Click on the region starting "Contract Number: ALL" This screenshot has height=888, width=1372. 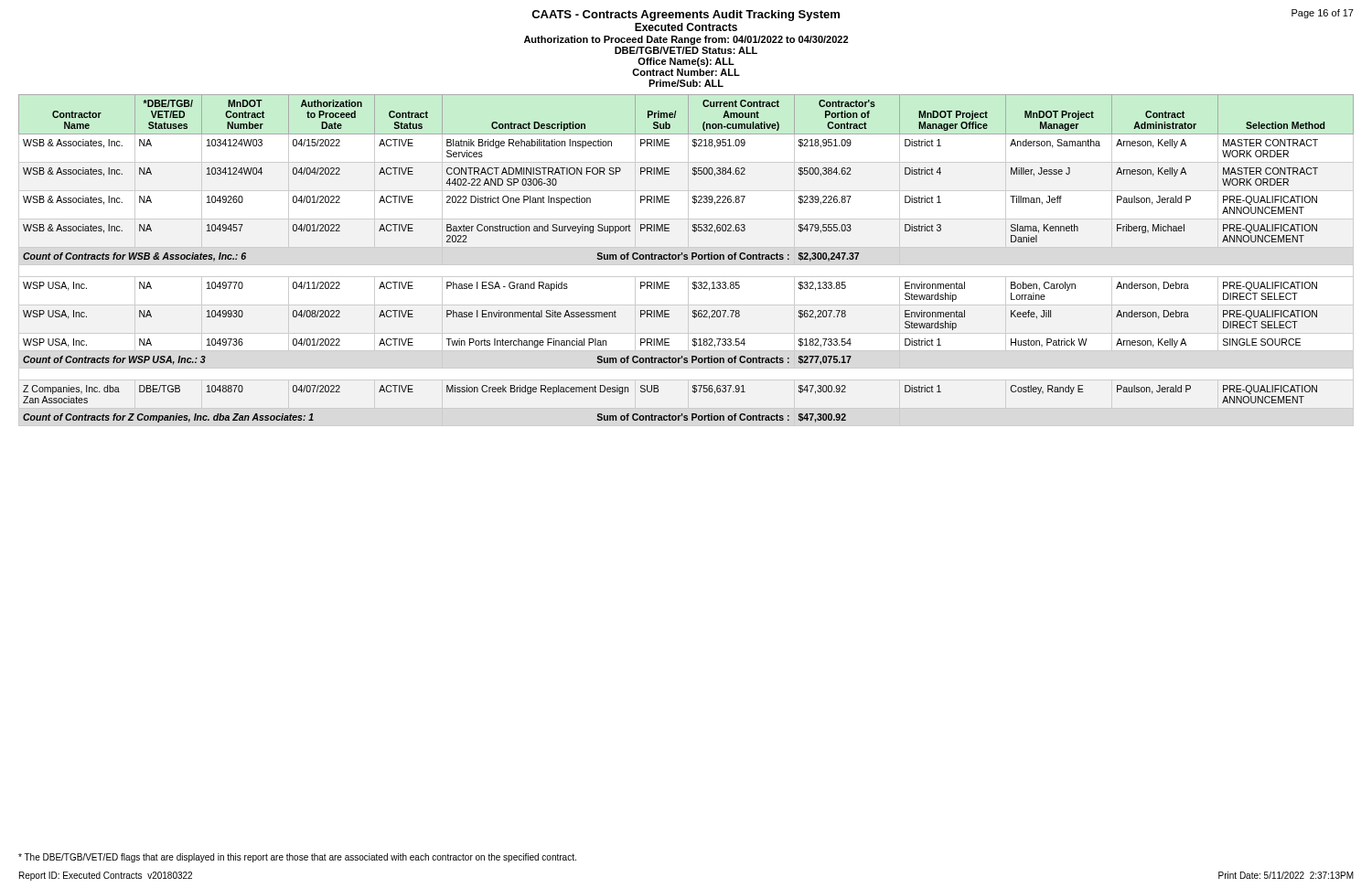click(686, 72)
